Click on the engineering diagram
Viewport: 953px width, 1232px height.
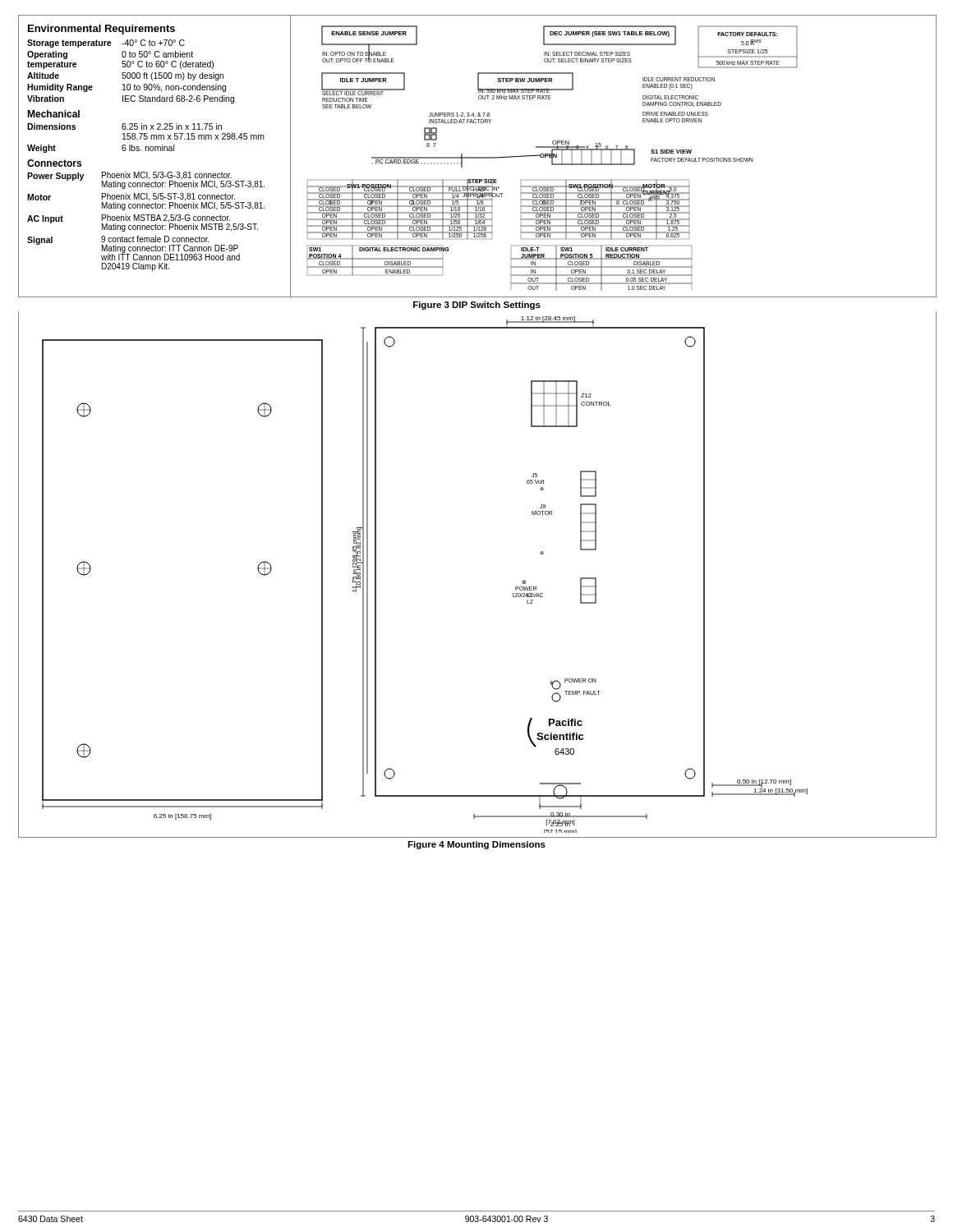(x=477, y=574)
